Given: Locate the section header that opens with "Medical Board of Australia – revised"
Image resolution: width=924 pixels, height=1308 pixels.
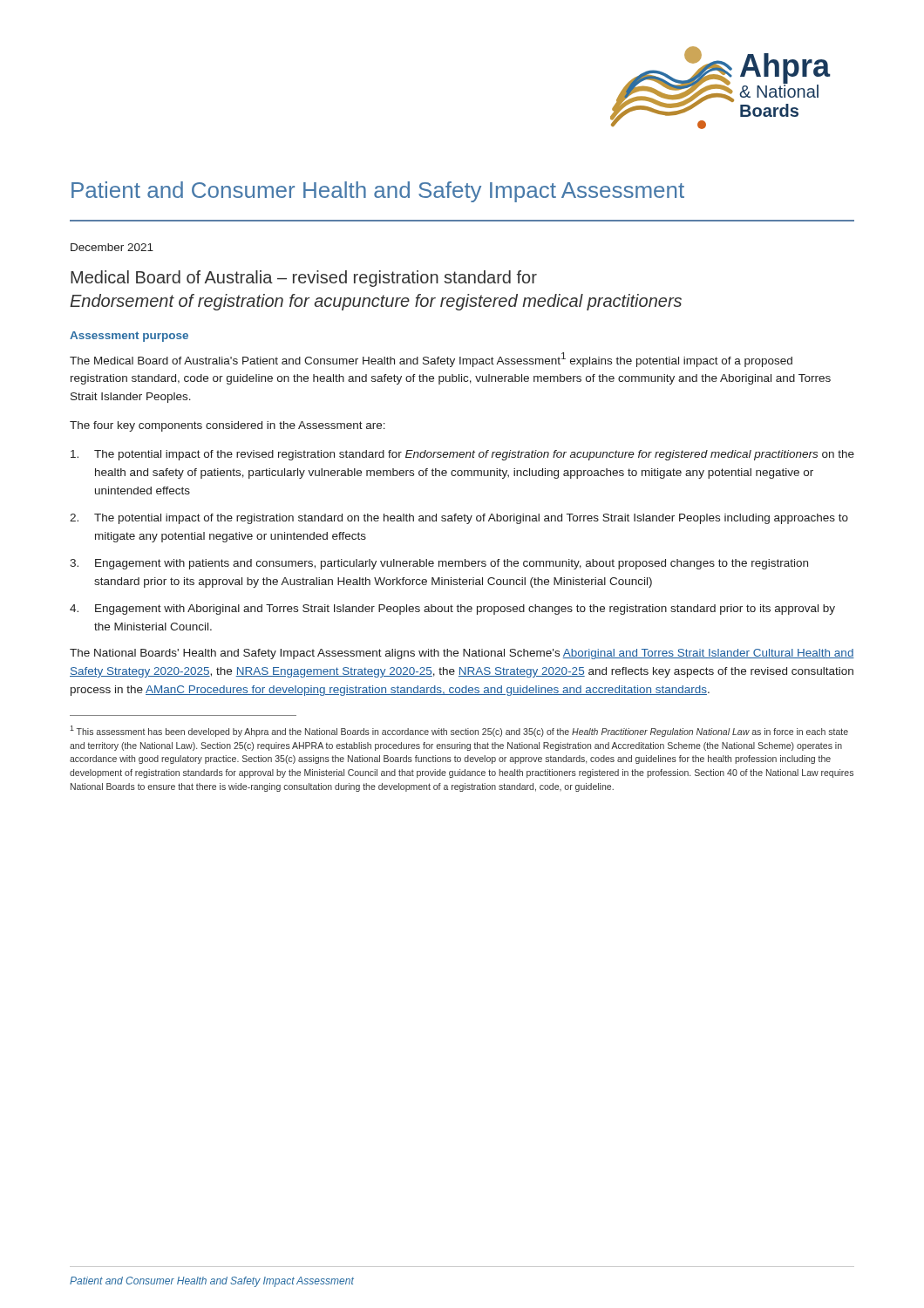Looking at the screenshot, I should point(462,289).
